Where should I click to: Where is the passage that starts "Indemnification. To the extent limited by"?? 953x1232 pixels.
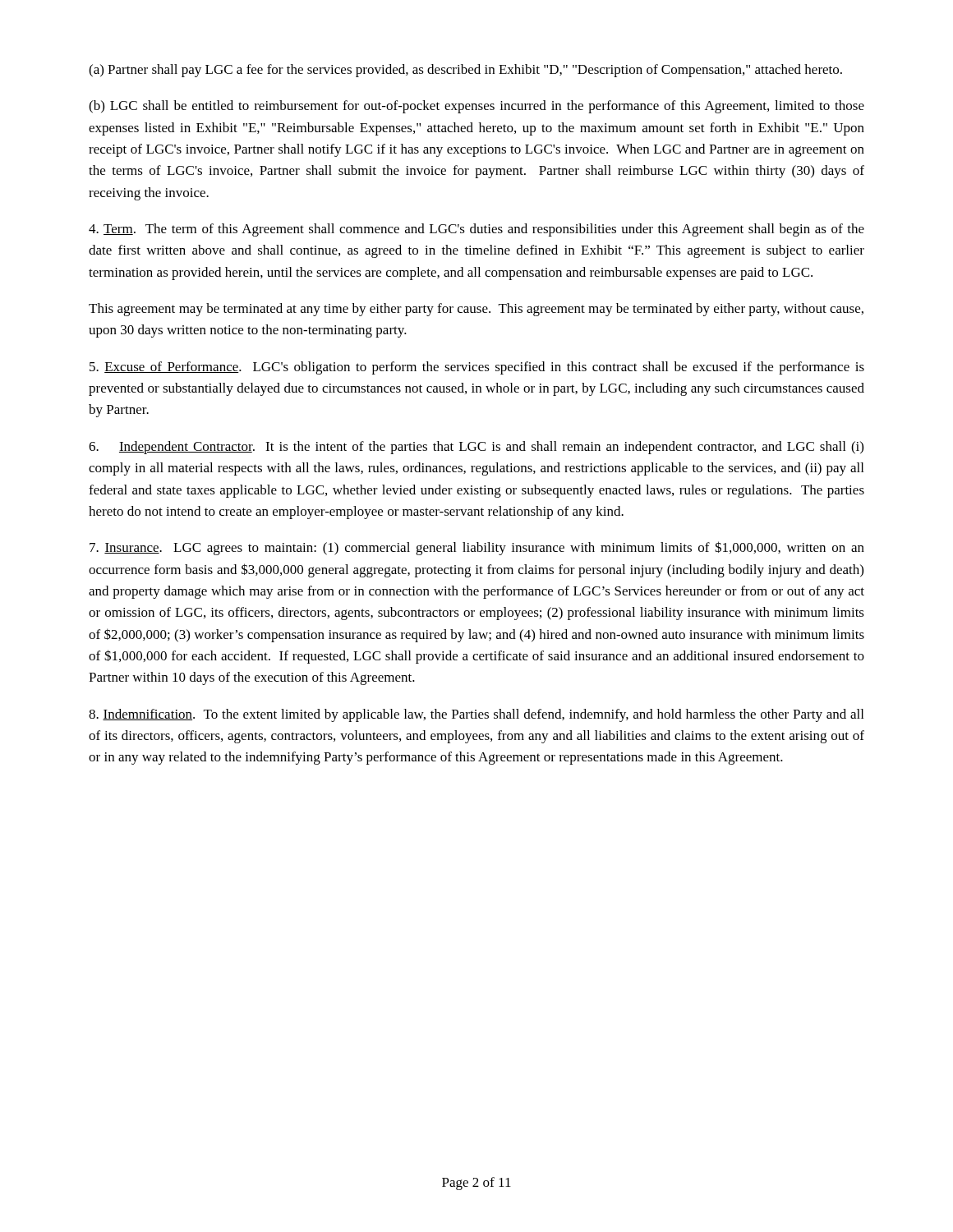[476, 736]
